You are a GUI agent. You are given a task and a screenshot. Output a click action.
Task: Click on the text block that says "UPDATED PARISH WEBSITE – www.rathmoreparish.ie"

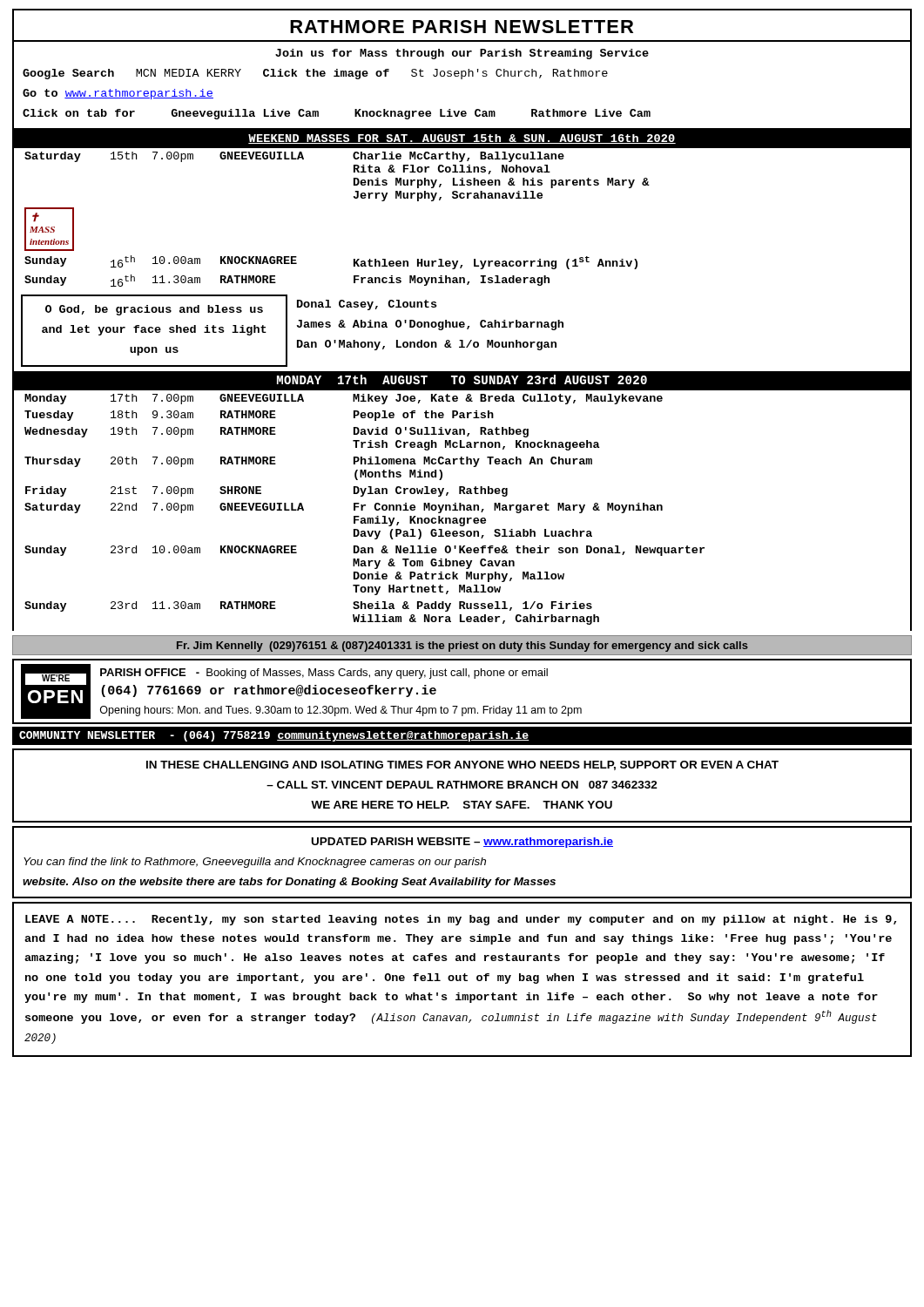tap(462, 862)
